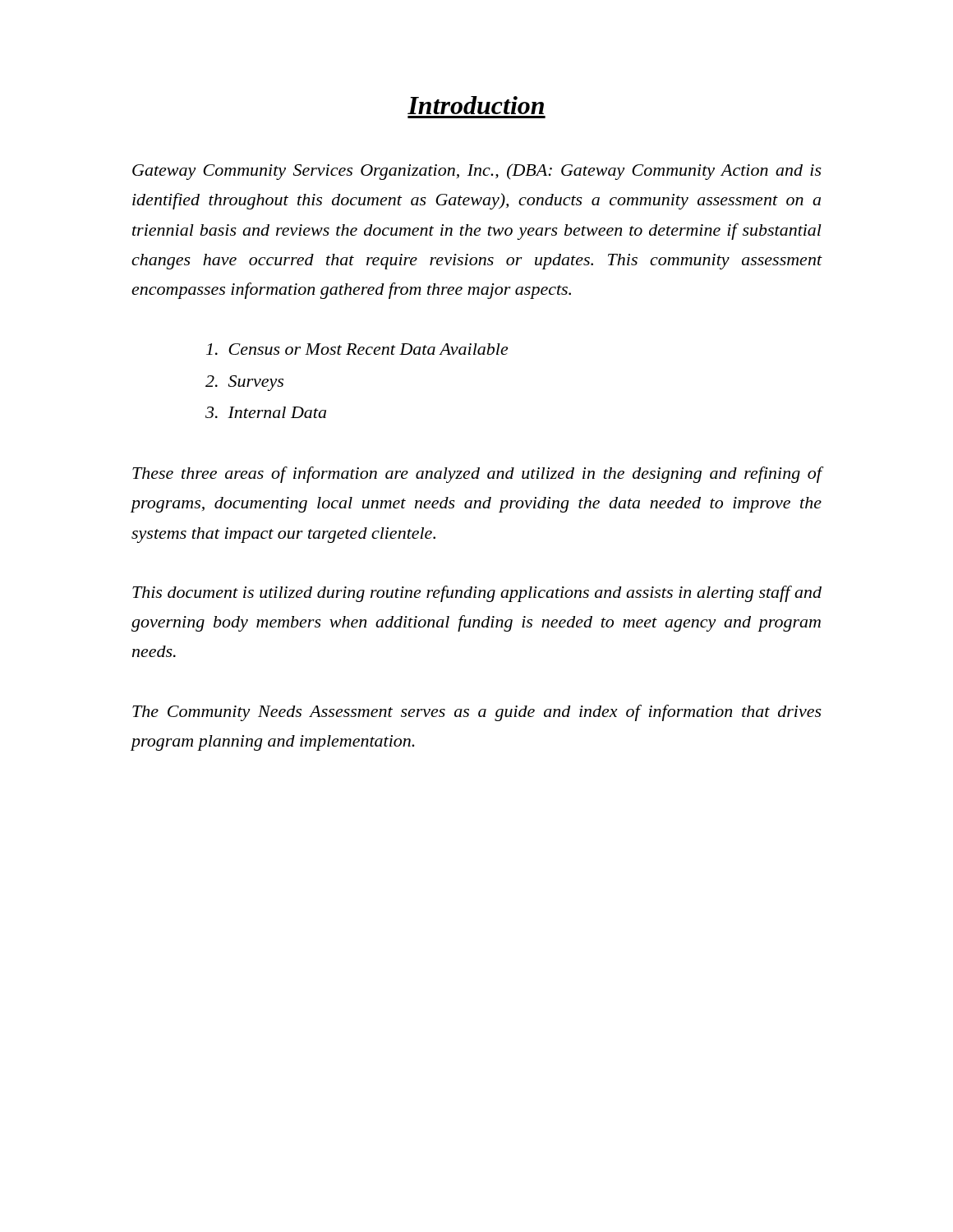
Task: Select the block starting "Census or Most Recent Data Available"
Action: (357, 349)
